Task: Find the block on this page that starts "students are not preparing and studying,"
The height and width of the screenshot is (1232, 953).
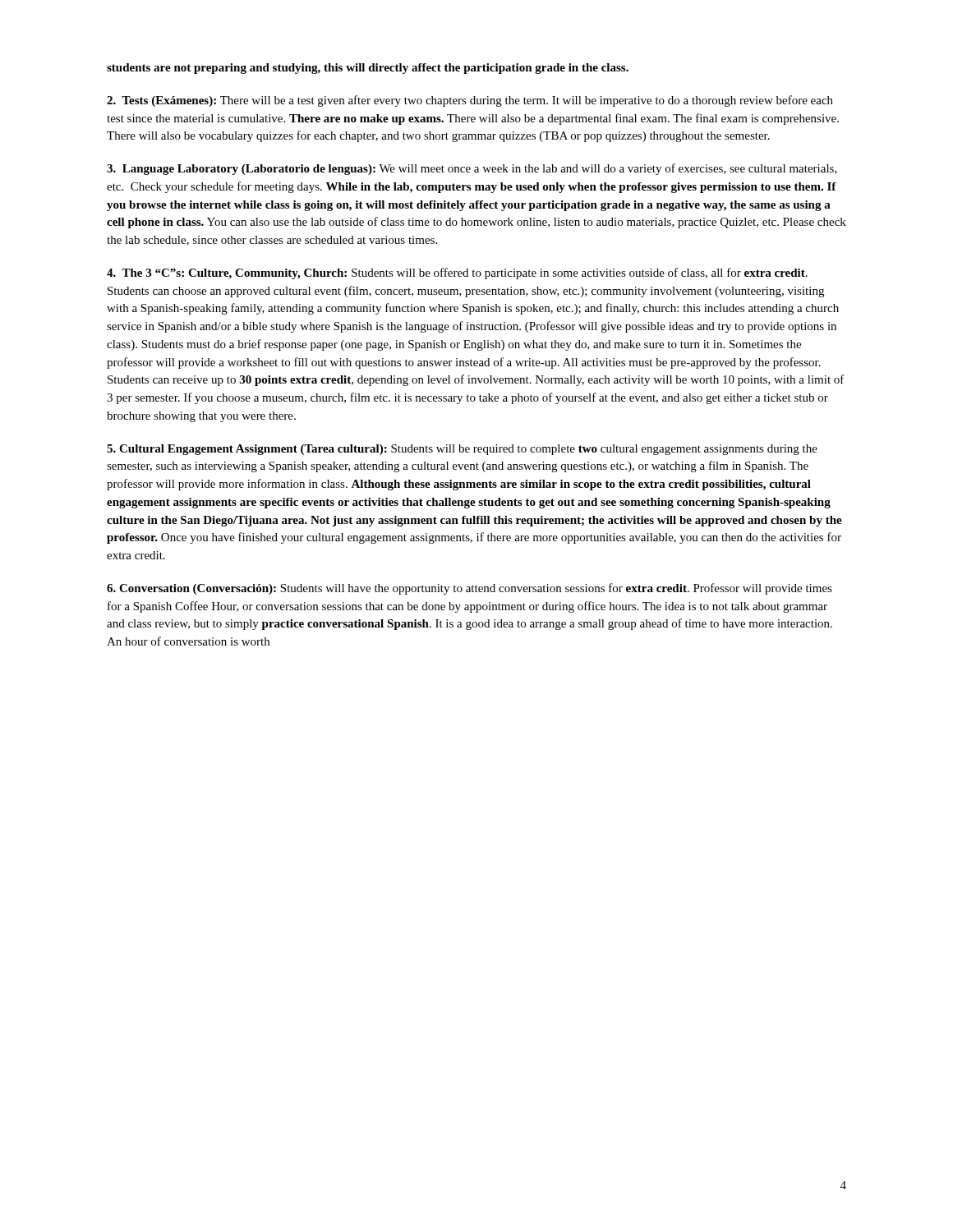Action: [368, 67]
